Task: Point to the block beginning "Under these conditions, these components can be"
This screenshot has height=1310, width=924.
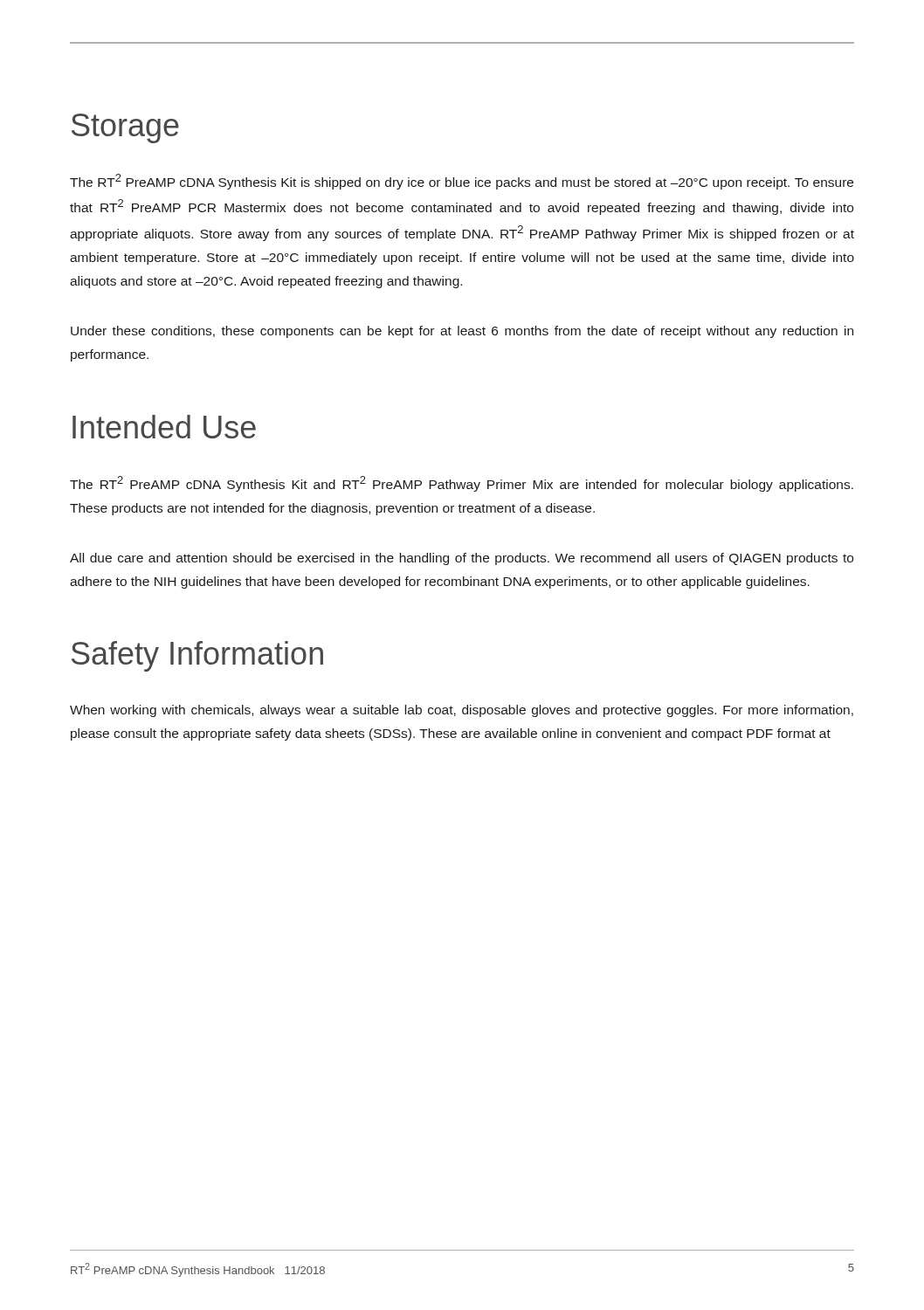Action: click(462, 343)
